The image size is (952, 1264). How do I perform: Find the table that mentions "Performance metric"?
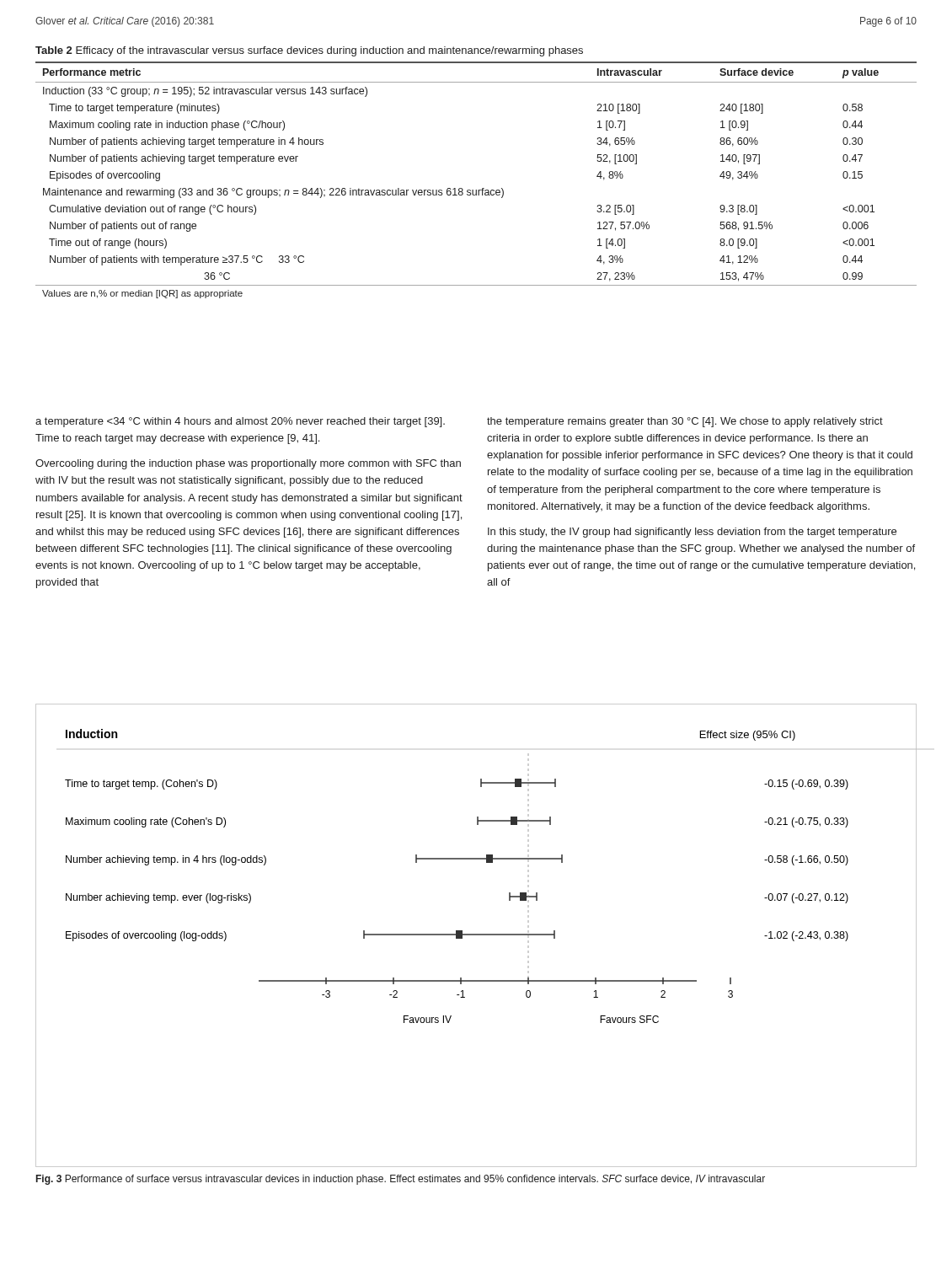click(x=476, y=181)
